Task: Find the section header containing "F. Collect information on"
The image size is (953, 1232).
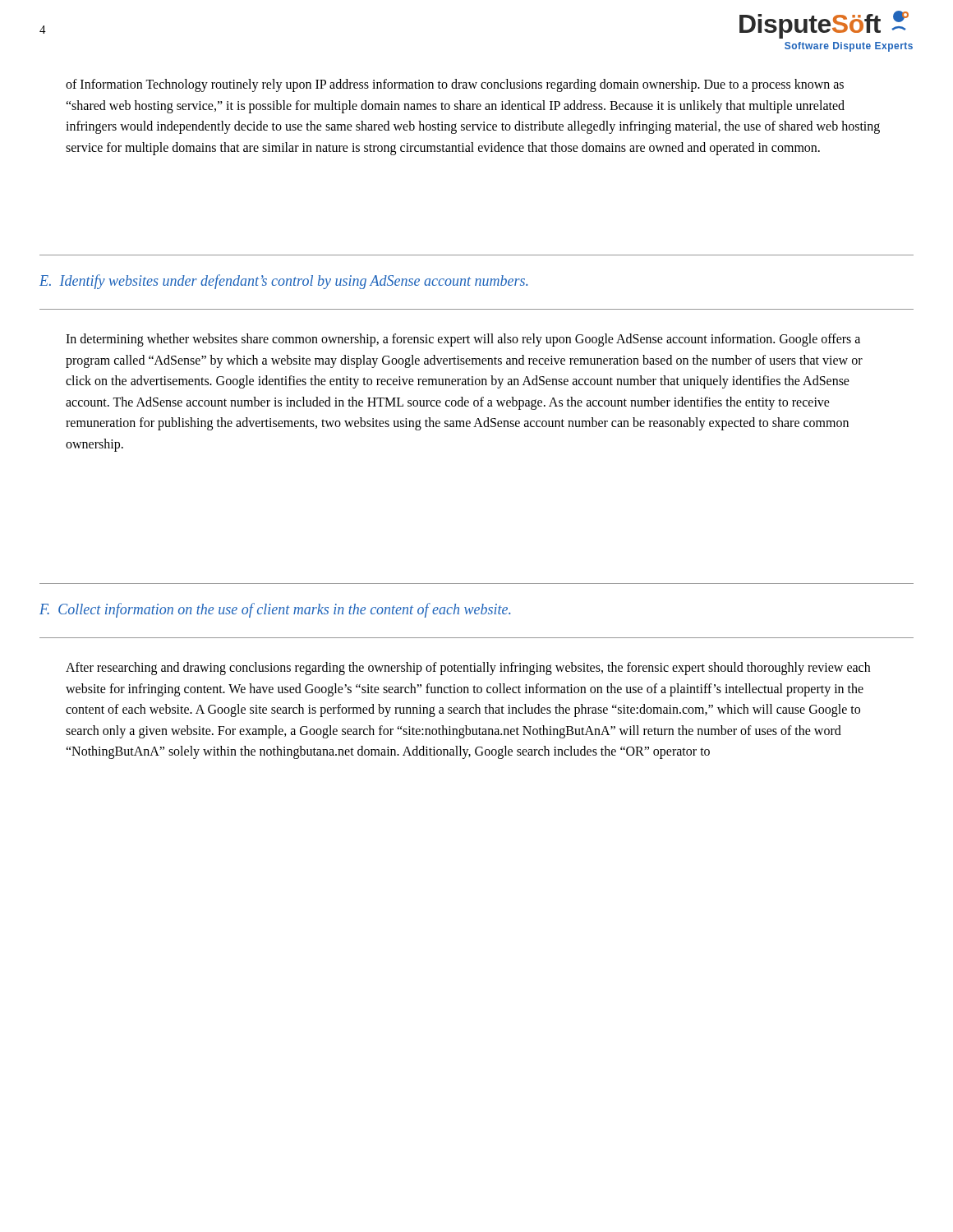Action: [476, 608]
